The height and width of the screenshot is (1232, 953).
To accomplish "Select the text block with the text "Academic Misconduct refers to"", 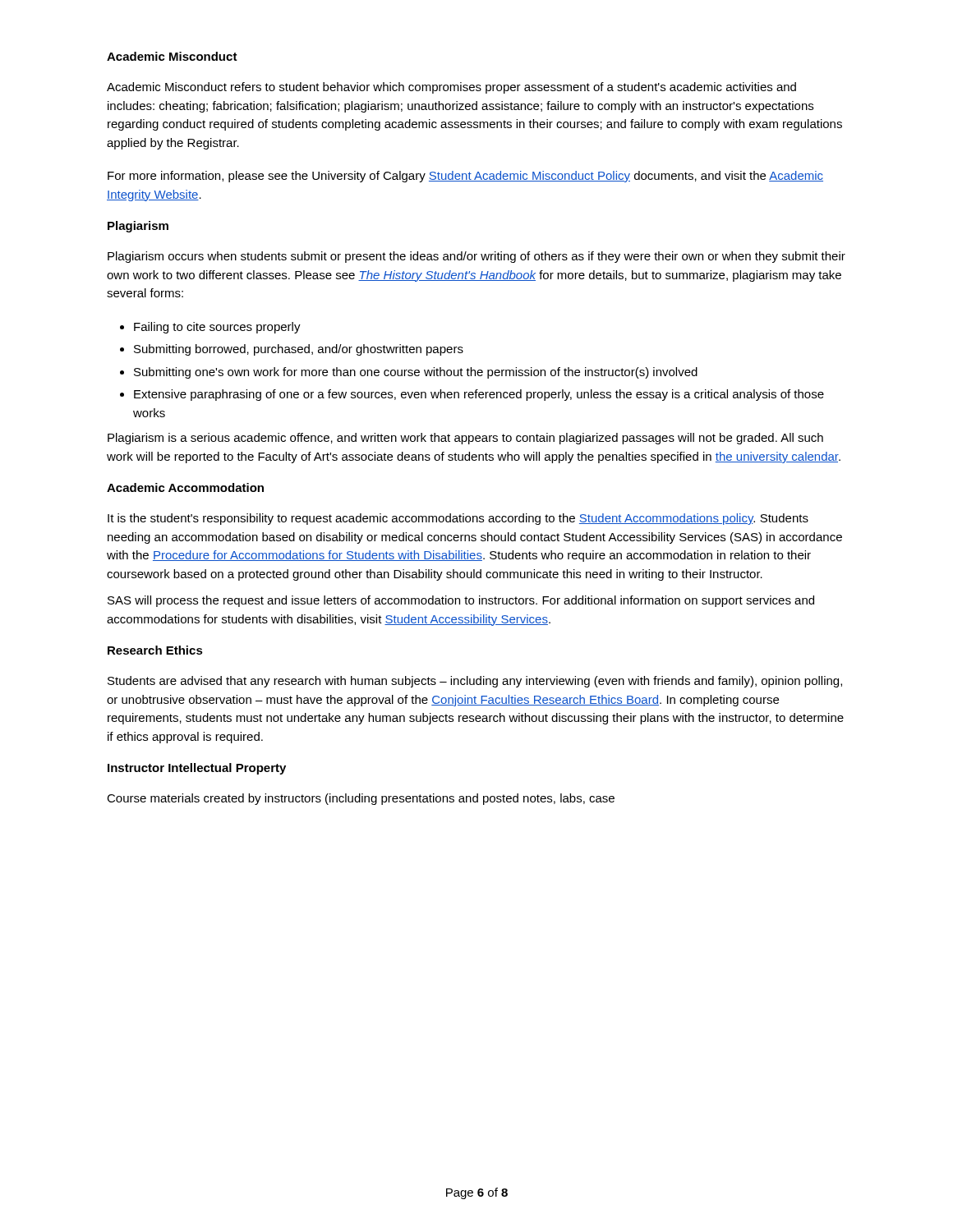I will pyautogui.click(x=476, y=115).
